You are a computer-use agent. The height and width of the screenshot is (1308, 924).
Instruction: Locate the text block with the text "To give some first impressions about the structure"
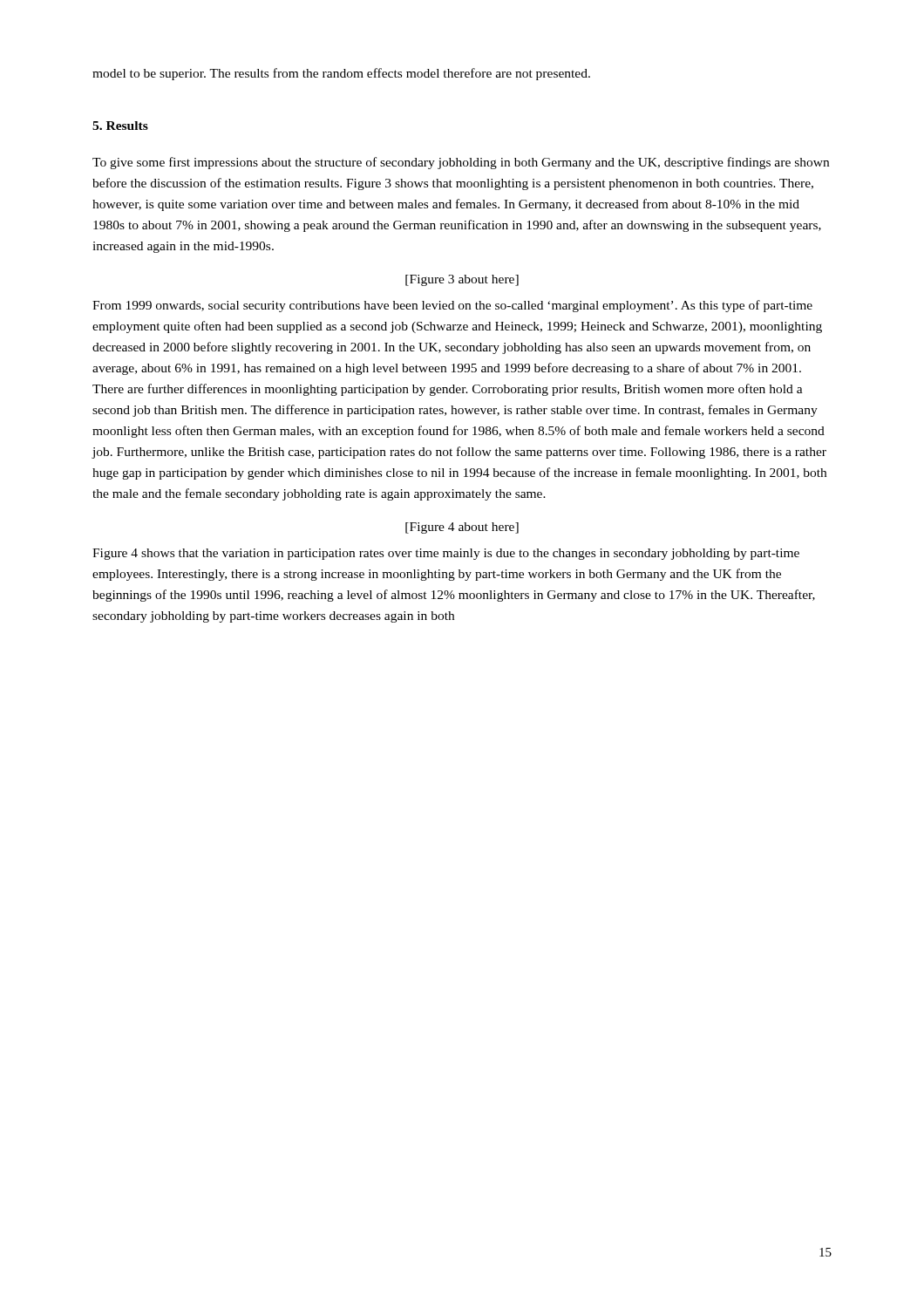click(461, 204)
